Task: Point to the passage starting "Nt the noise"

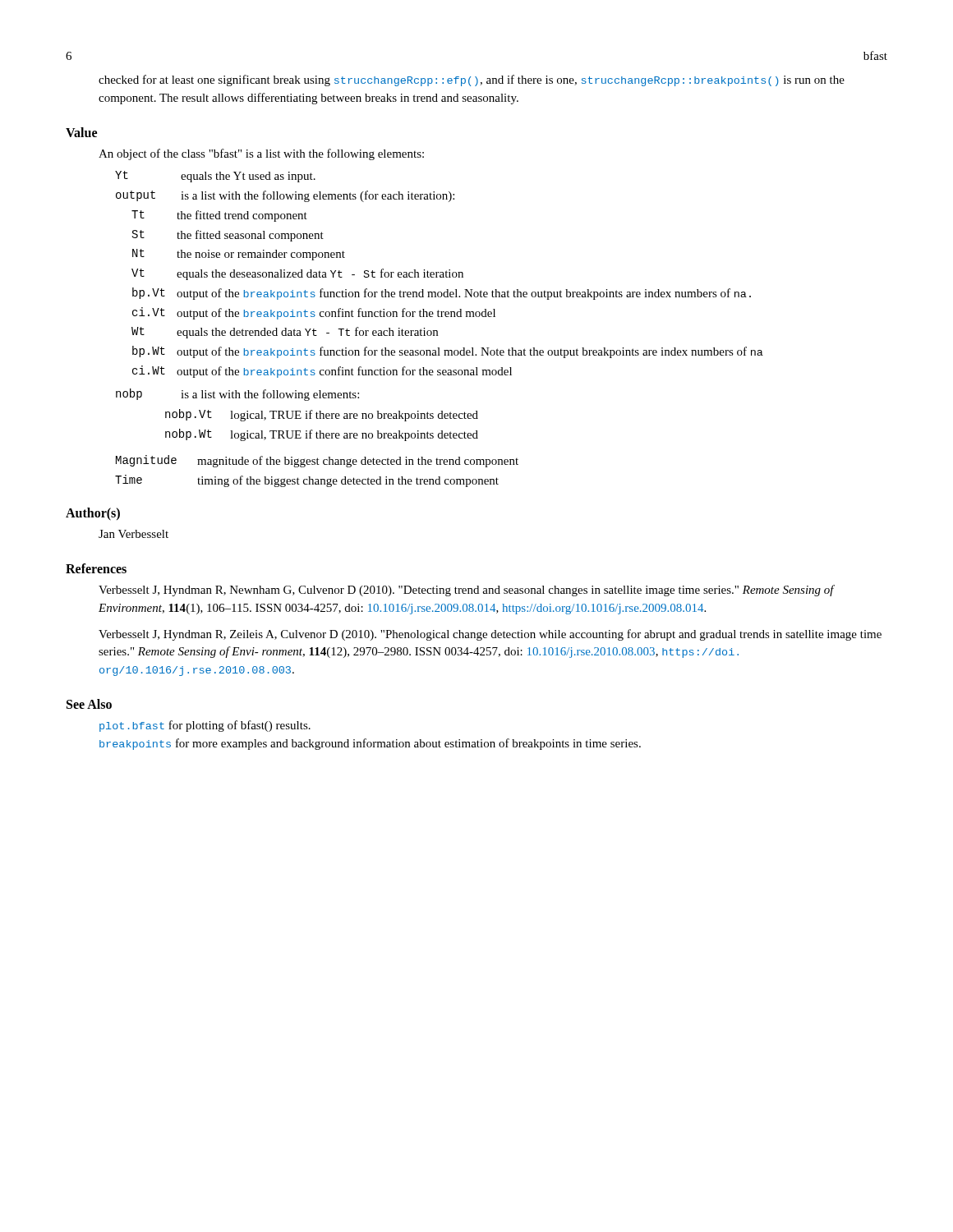Action: (239, 255)
